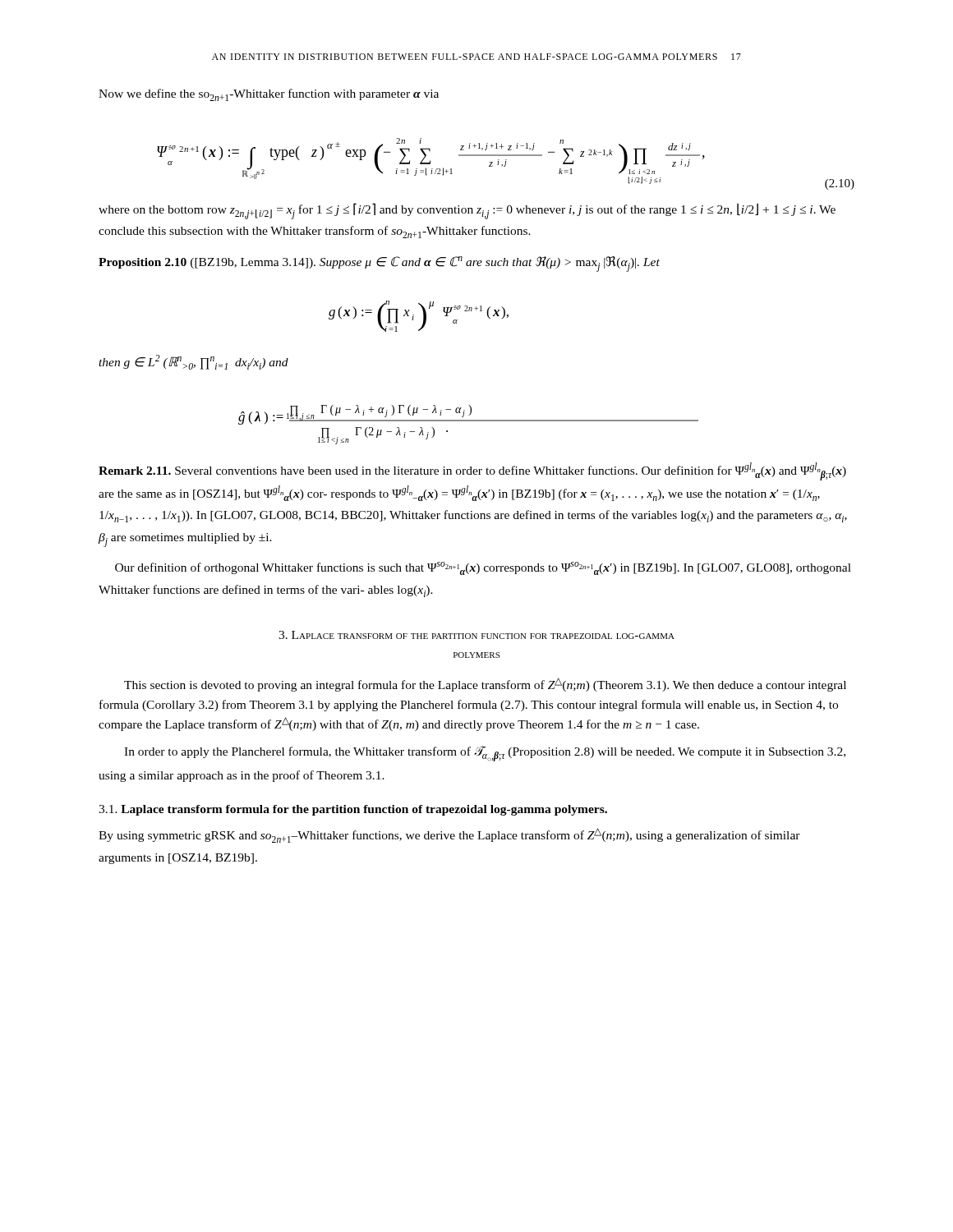Find the text block that says "Our definition of orthogonal Whittaker functions is"
Viewport: 953px width, 1232px height.
point(475,579)
